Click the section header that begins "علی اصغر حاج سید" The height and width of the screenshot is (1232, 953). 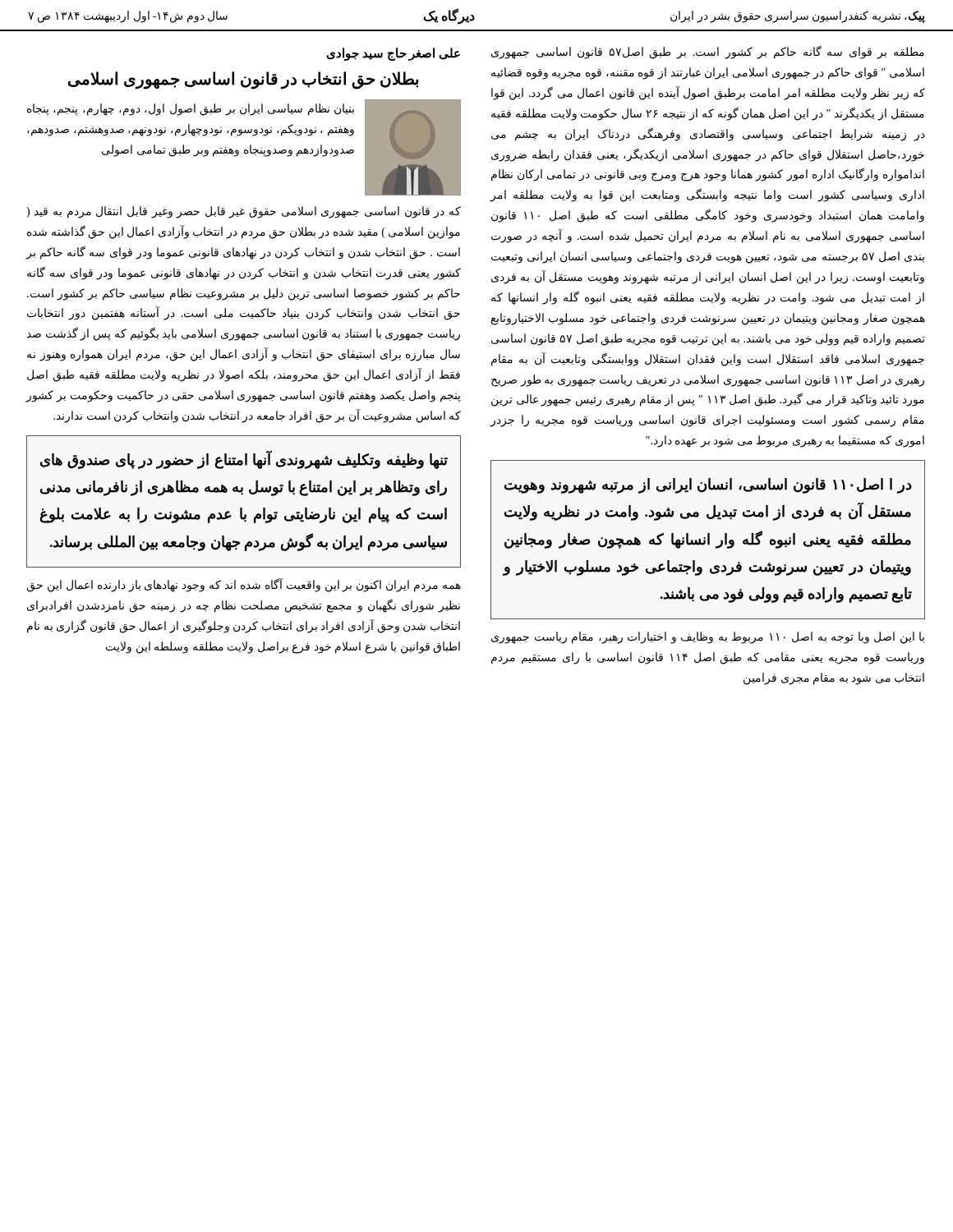coord(393,53)
